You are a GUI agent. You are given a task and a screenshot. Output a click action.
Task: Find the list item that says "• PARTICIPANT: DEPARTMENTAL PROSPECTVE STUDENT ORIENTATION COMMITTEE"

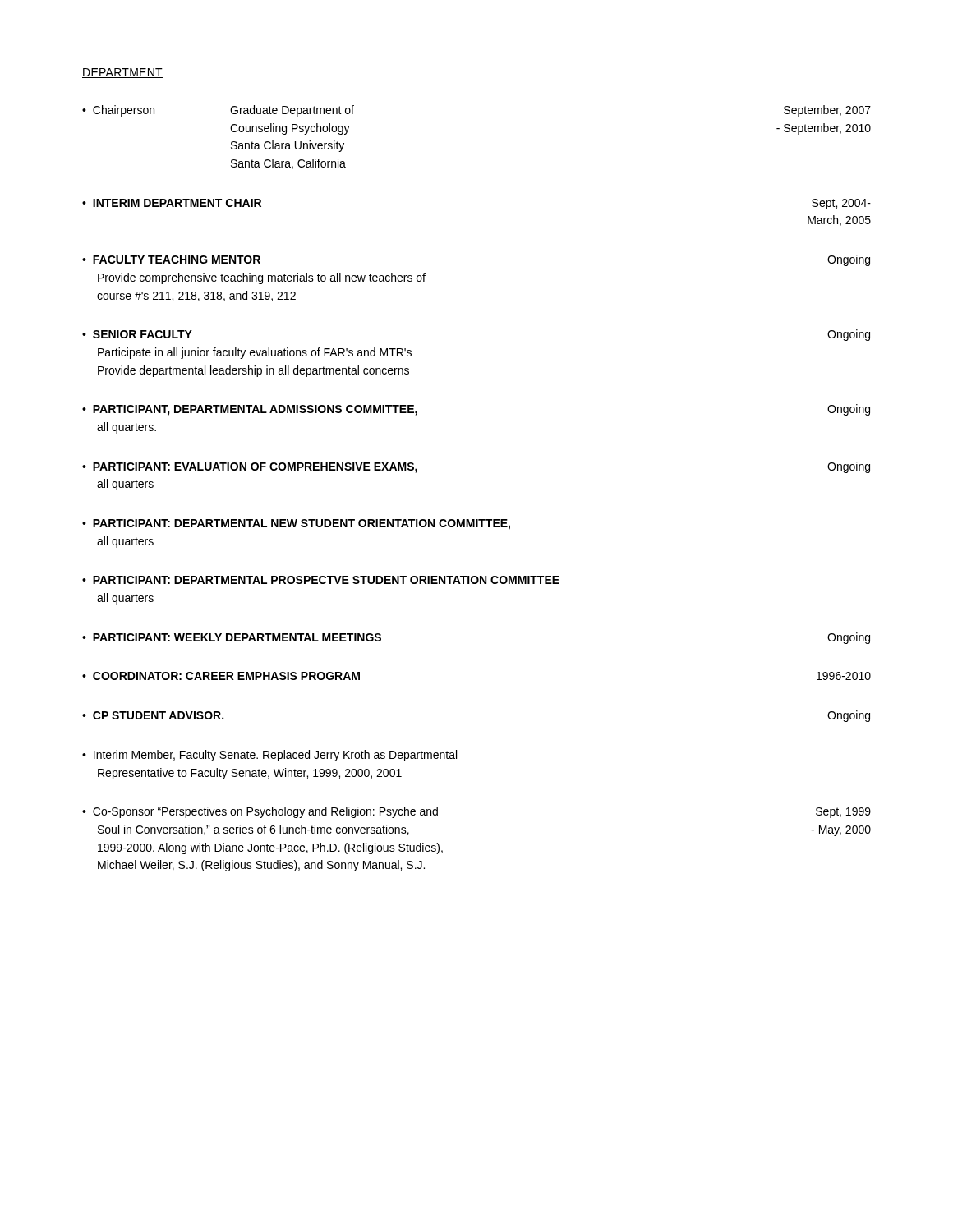coord(321,589)
